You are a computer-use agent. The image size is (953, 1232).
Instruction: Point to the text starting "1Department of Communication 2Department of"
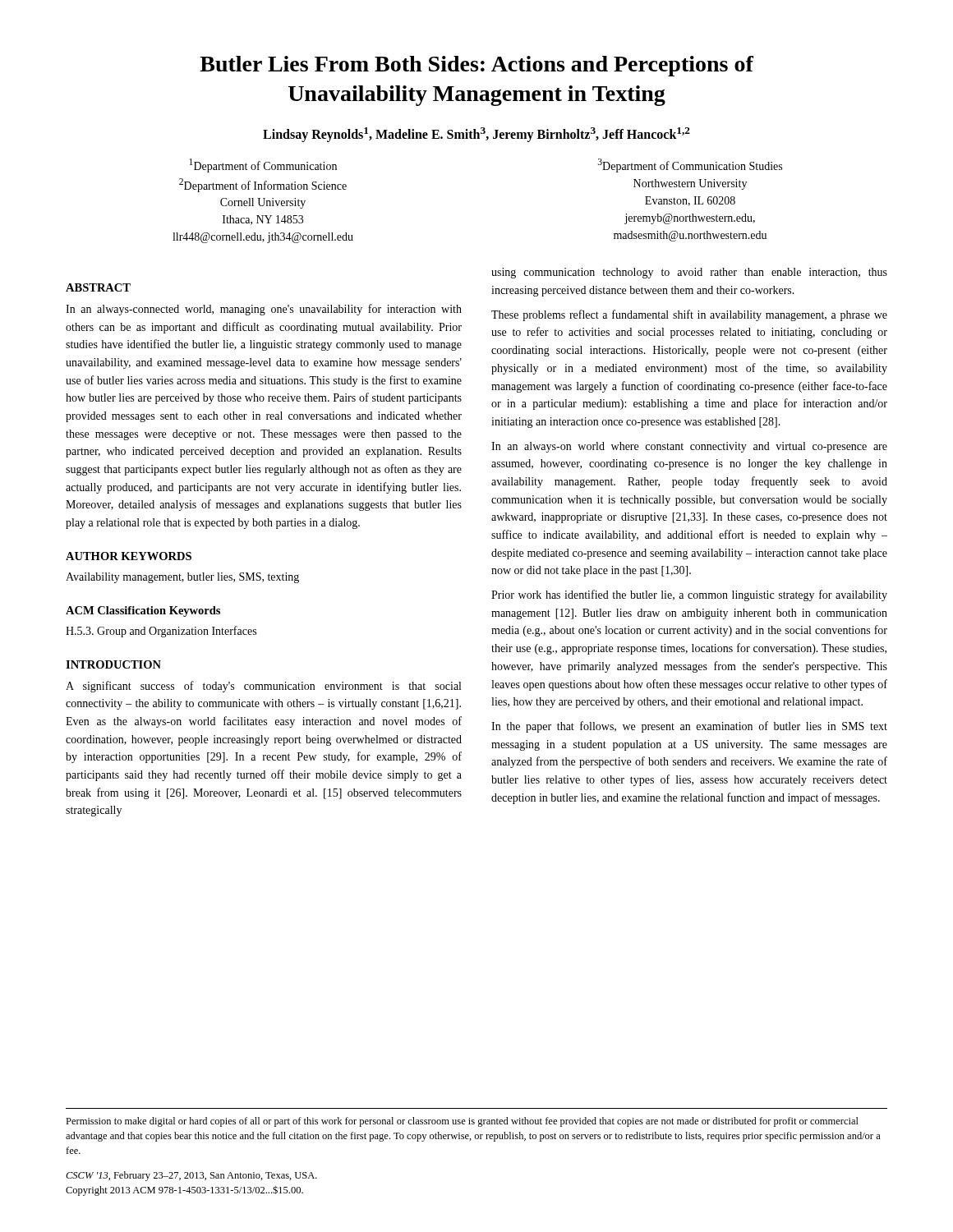263,200
